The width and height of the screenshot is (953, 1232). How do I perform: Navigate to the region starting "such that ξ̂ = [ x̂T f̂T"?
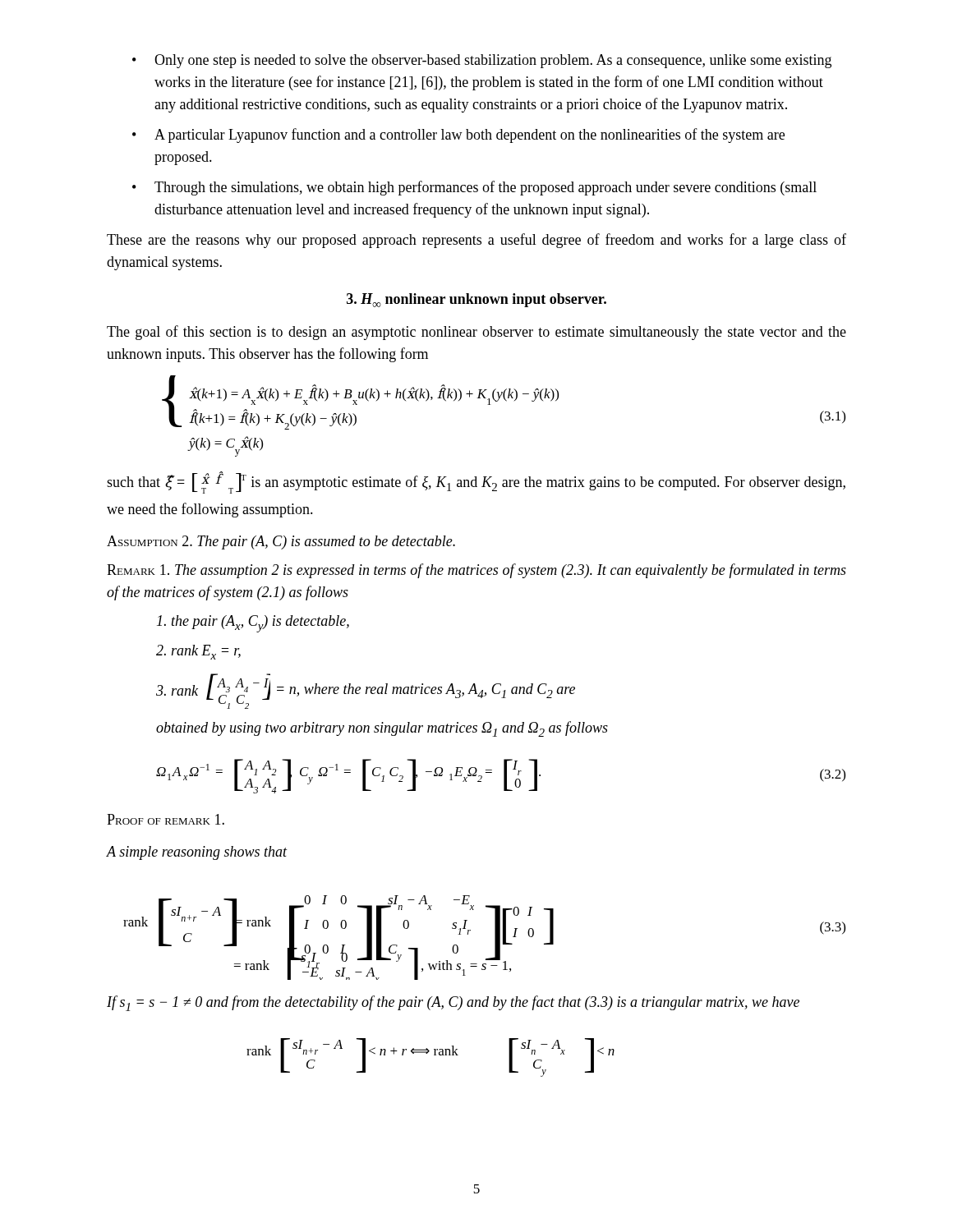(476, 493)
